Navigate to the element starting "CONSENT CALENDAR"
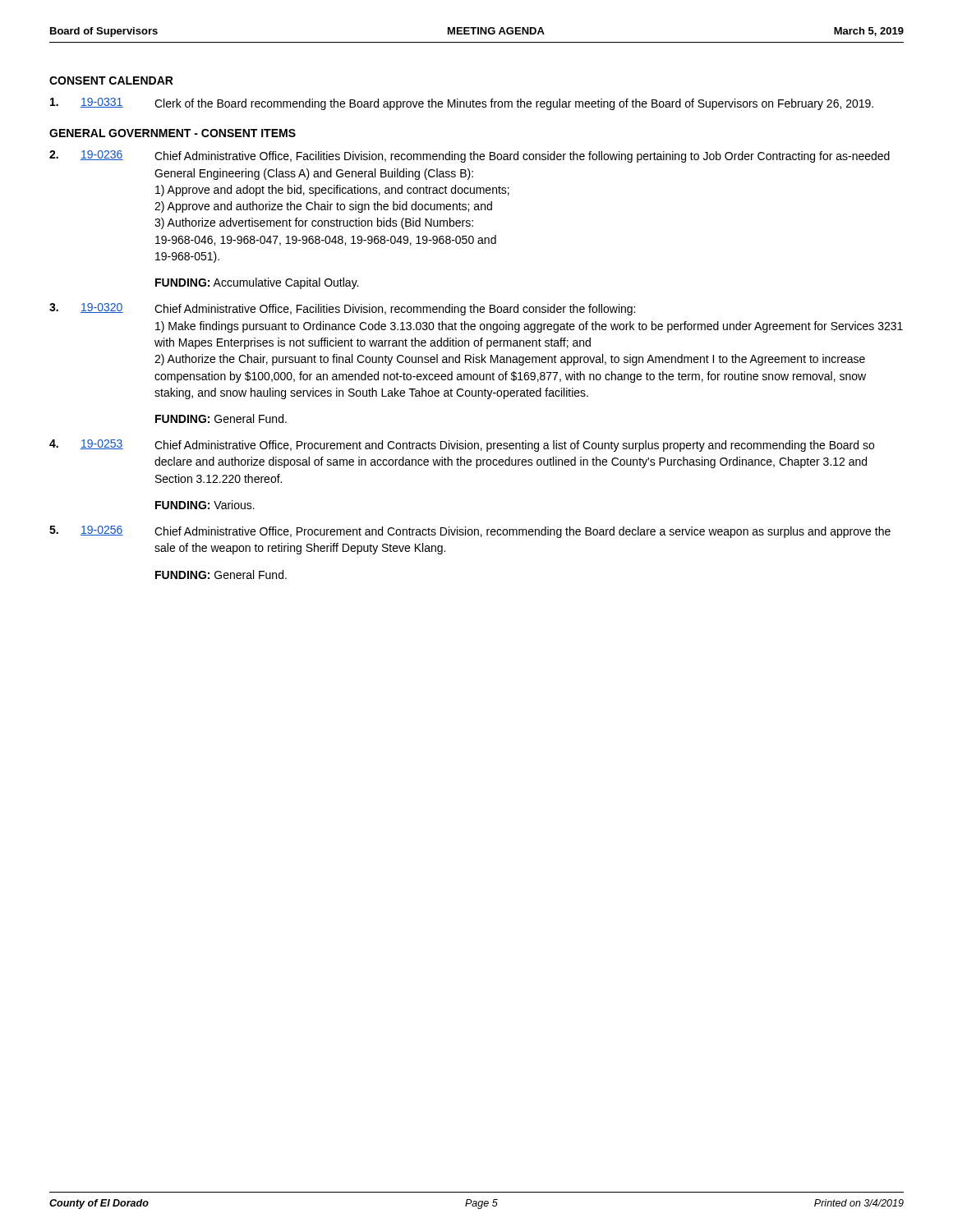Viewport: 953px width, 1232px height. (x=111, y=81)
